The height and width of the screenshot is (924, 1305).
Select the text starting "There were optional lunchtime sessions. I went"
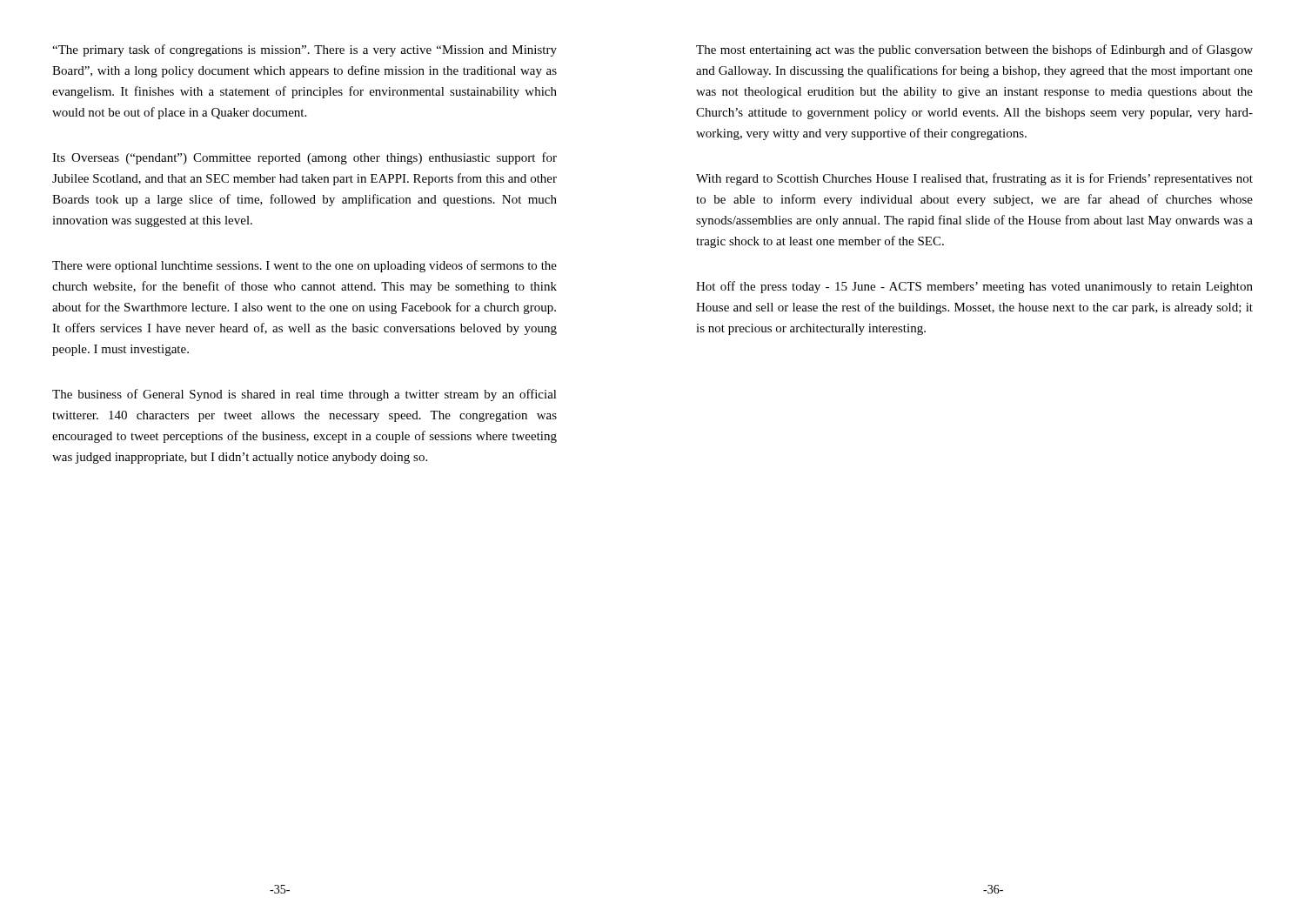[305, 307]
